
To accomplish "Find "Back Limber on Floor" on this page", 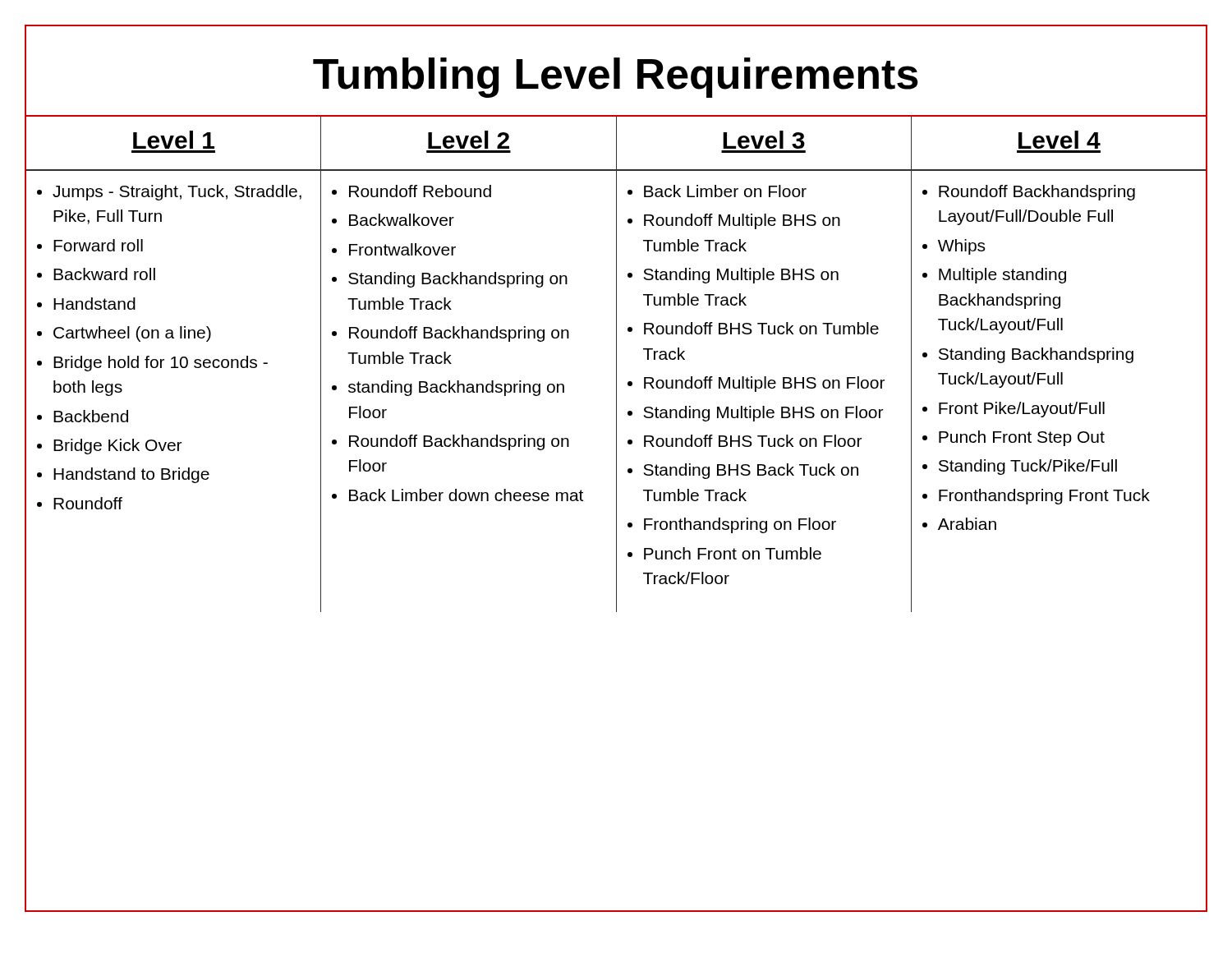I will pos(725,191).
